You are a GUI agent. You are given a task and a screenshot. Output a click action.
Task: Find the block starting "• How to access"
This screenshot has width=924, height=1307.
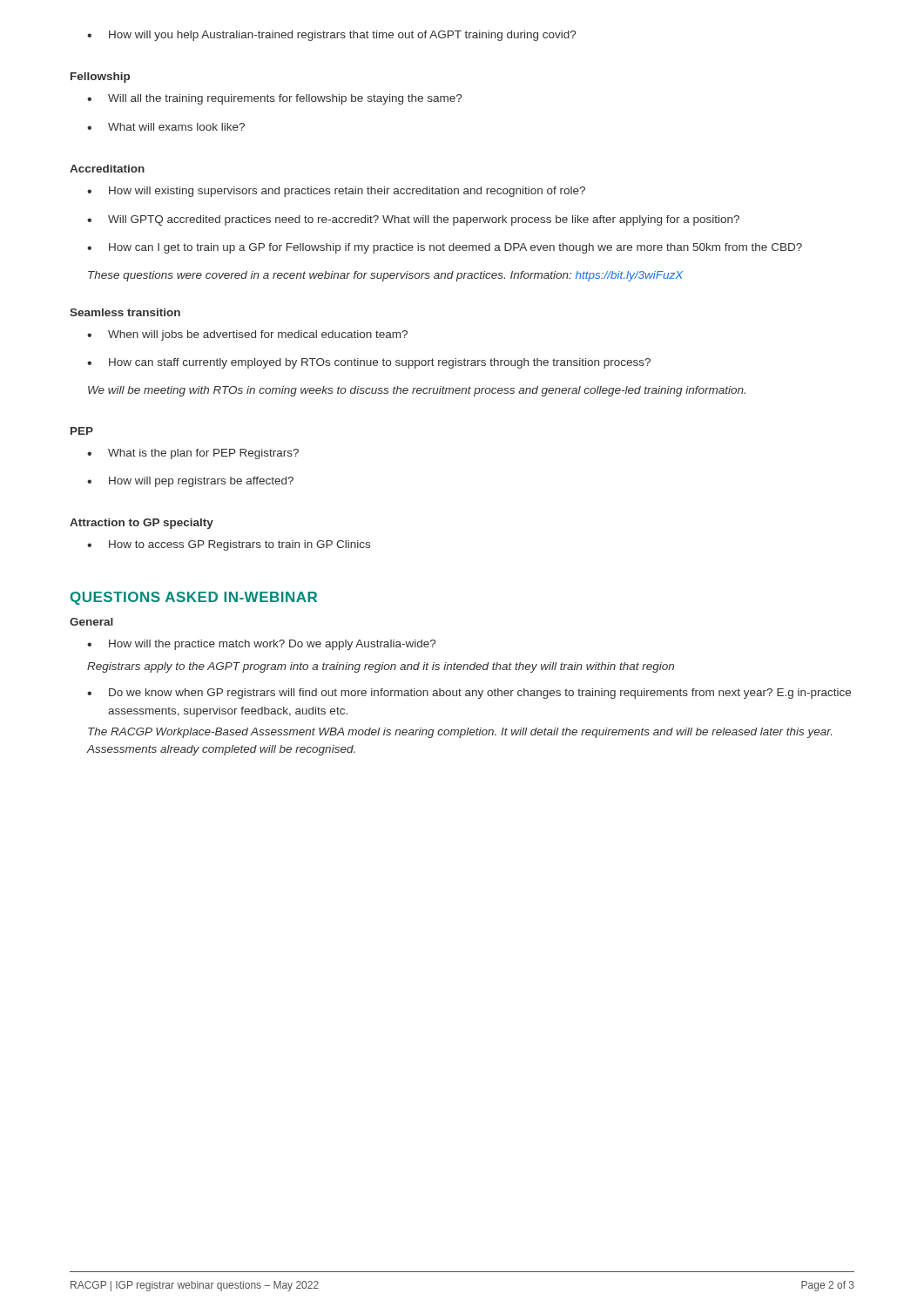[x=229, y=546]
